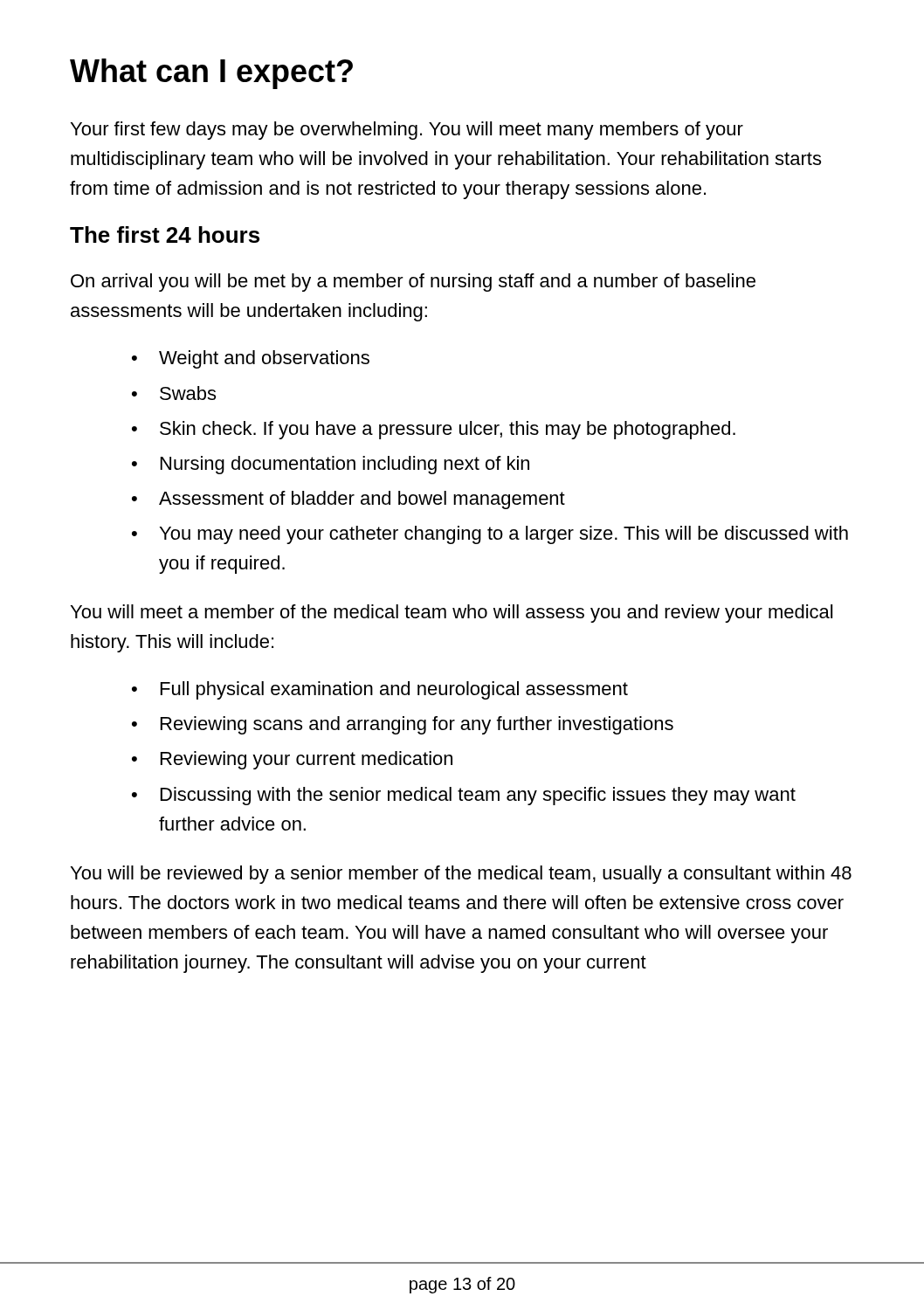Image resolution: width=924 pixels, height=1310 pixels.
Task: Point to the block starting "Your first few days may be"
Action: [446, 159]
